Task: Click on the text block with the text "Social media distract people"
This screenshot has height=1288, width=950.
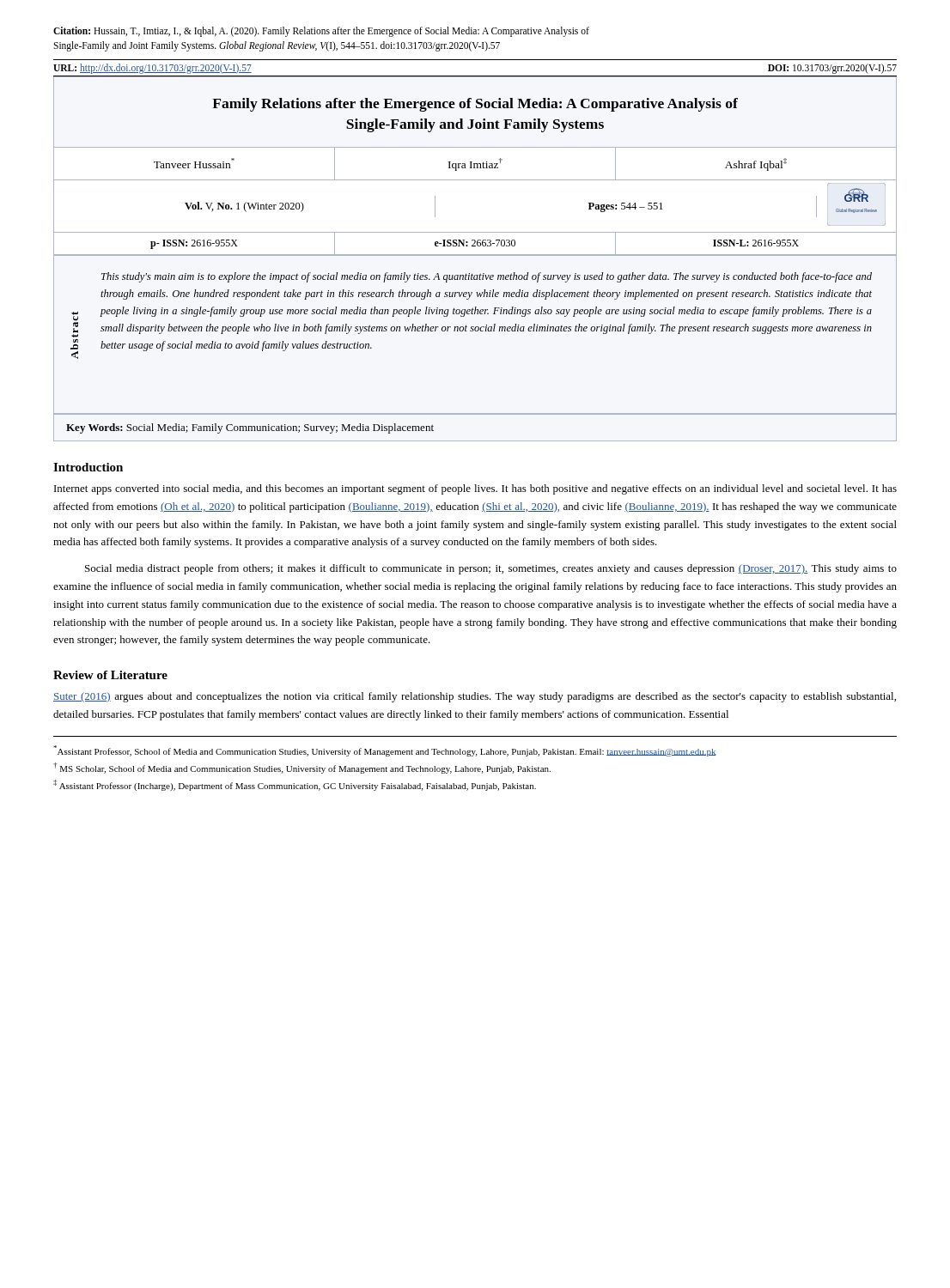Action: point(475,604)
